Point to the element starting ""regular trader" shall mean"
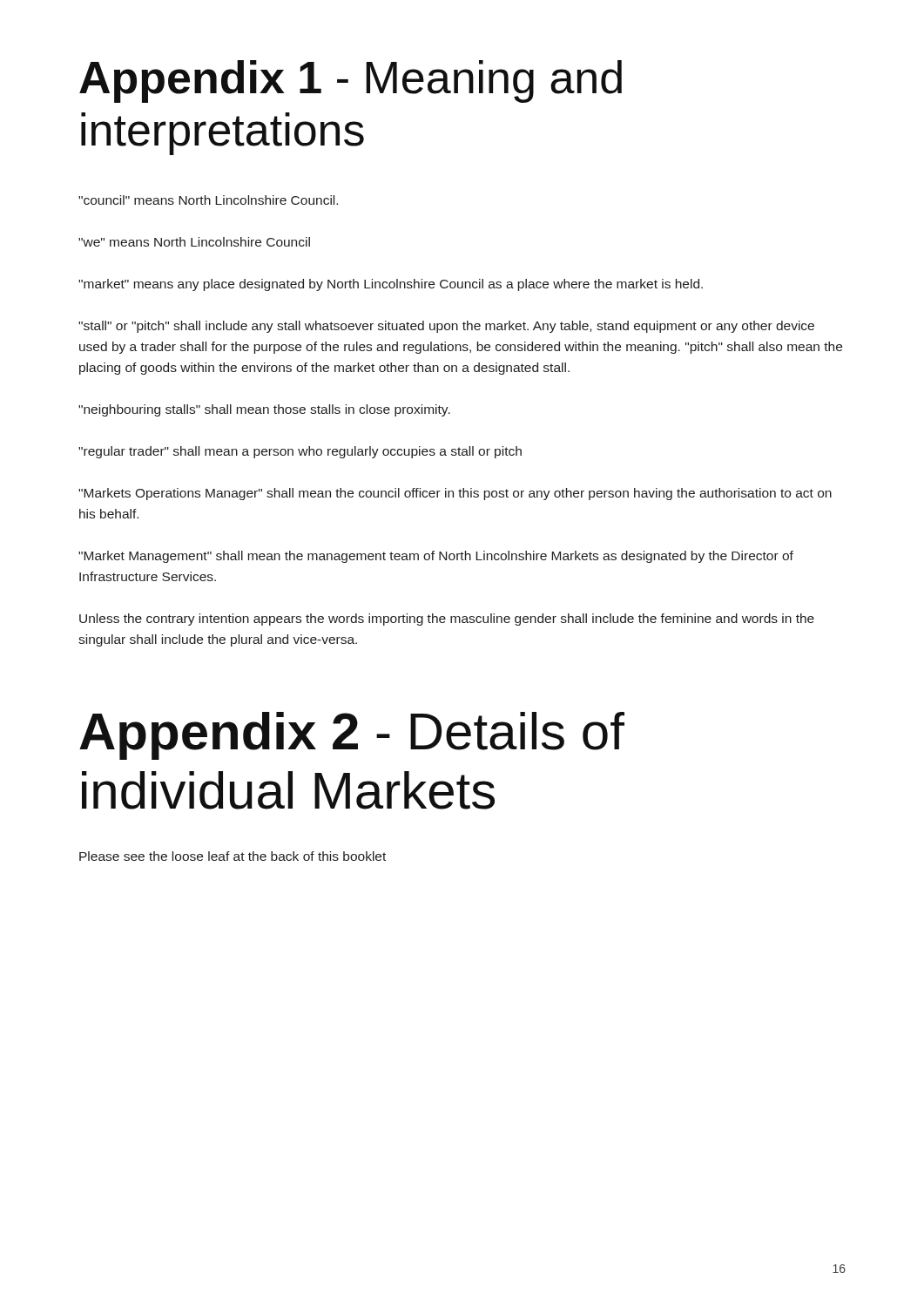The height and width of the screenshot is (1307, 924). point(300,451)
